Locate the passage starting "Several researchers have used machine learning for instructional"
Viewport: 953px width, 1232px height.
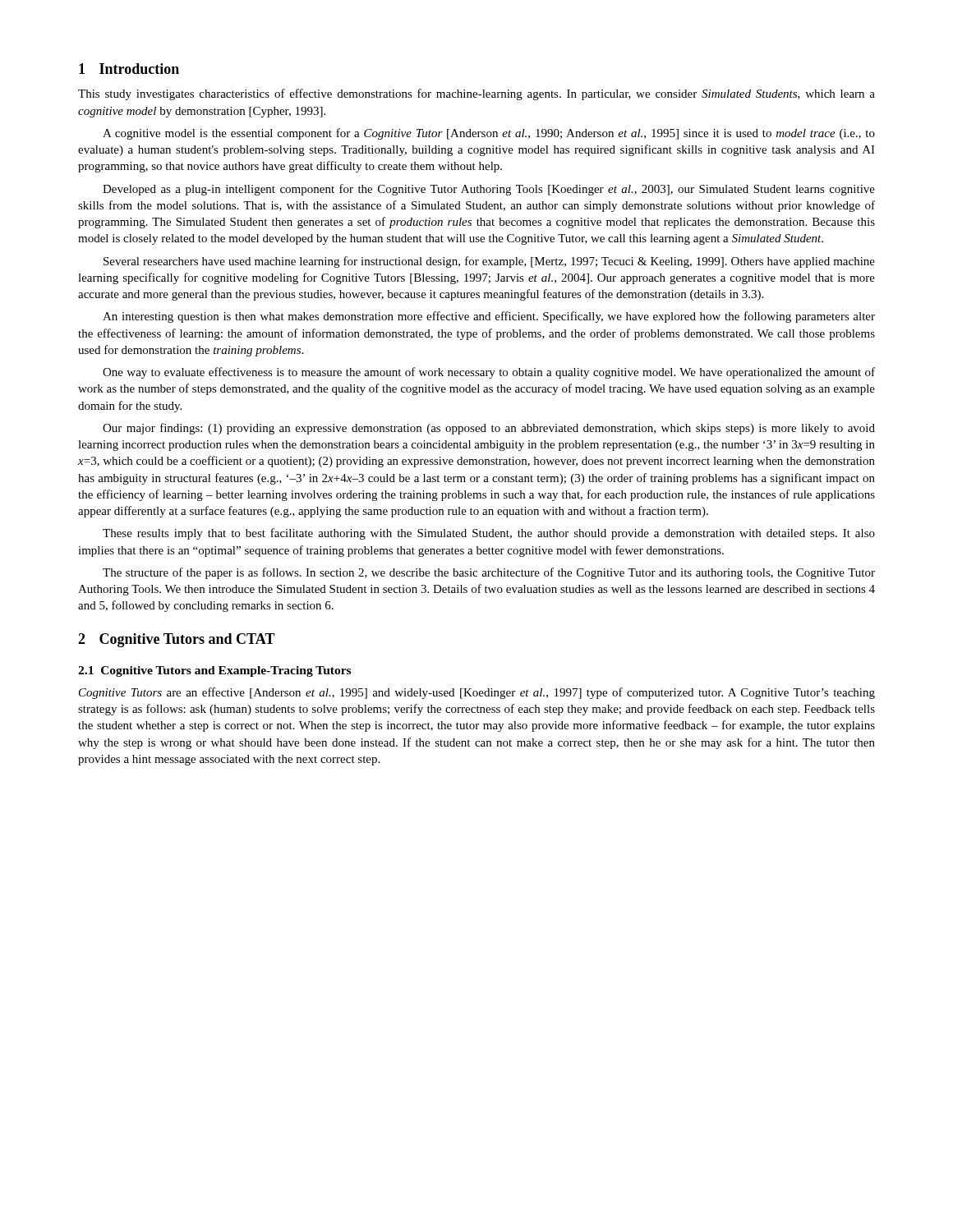[476, 278]
